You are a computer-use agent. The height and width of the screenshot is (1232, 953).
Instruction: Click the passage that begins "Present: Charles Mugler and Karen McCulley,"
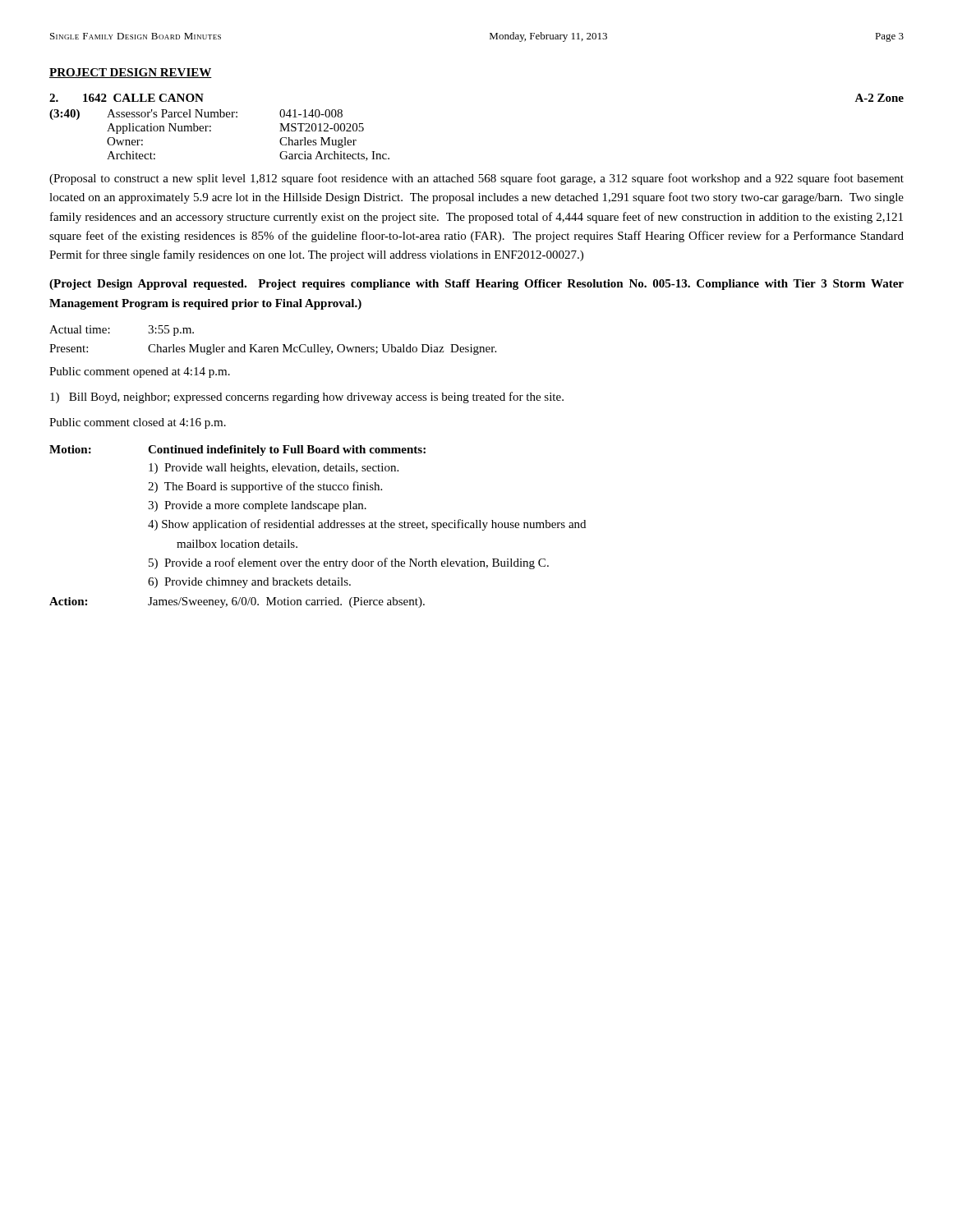click(273, 348)
